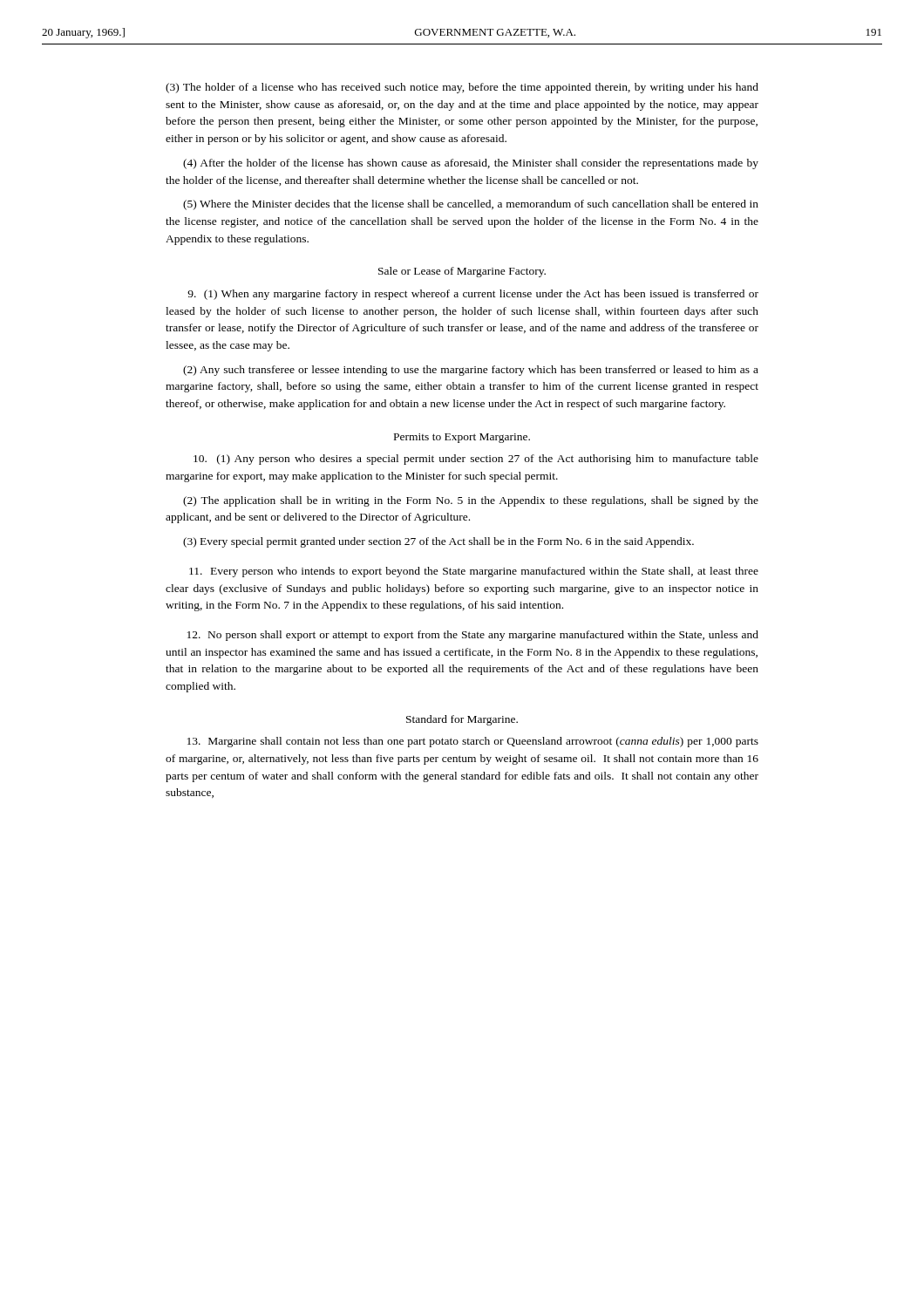Point to the block beginning "Margarine shall contain not less"

click(462, 767)
